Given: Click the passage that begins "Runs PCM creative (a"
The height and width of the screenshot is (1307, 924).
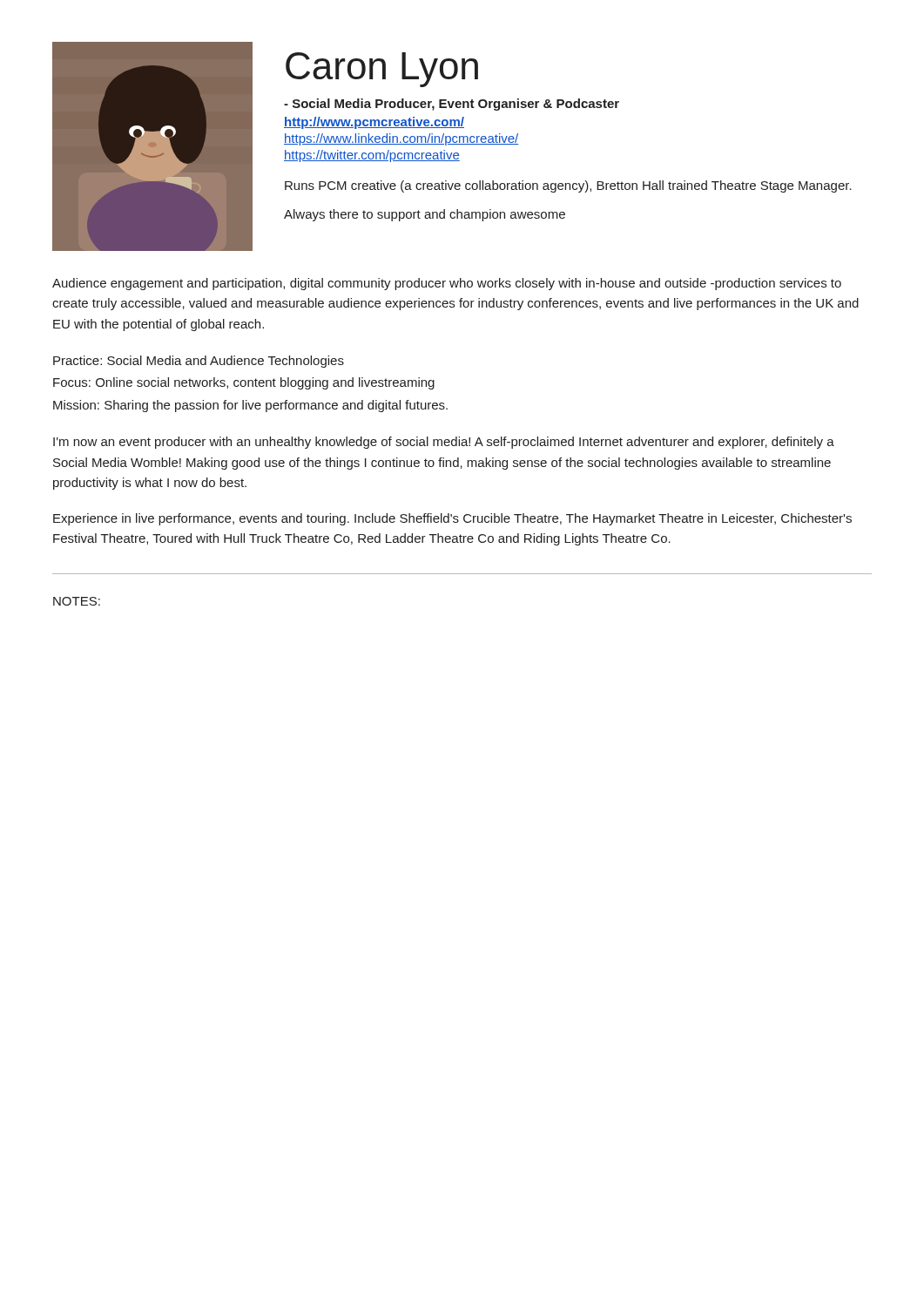Looking at the screenshot, I should pyautogui.click(x=568, y=186).
